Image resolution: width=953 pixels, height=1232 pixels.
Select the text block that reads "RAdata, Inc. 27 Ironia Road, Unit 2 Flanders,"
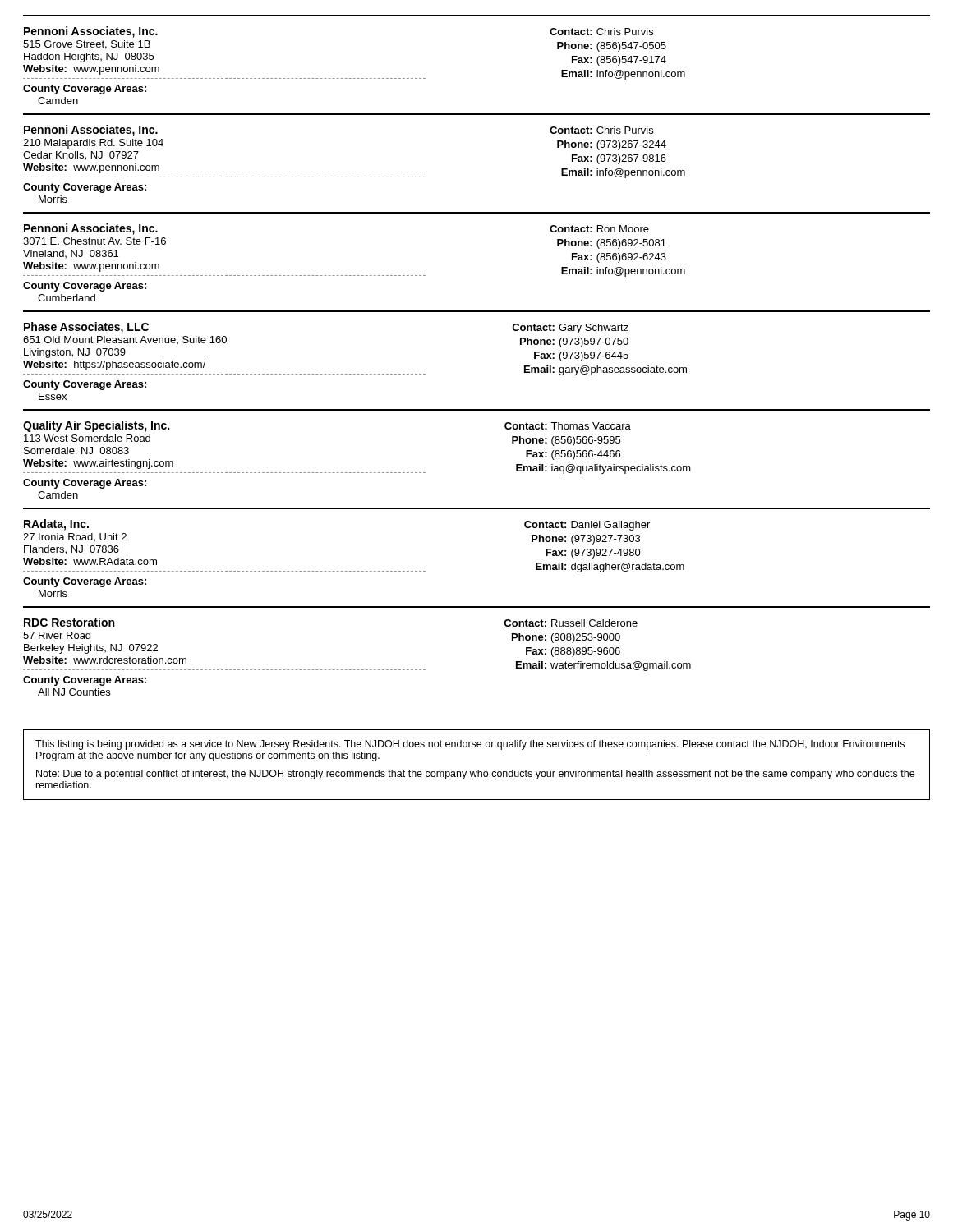point(55,524)
